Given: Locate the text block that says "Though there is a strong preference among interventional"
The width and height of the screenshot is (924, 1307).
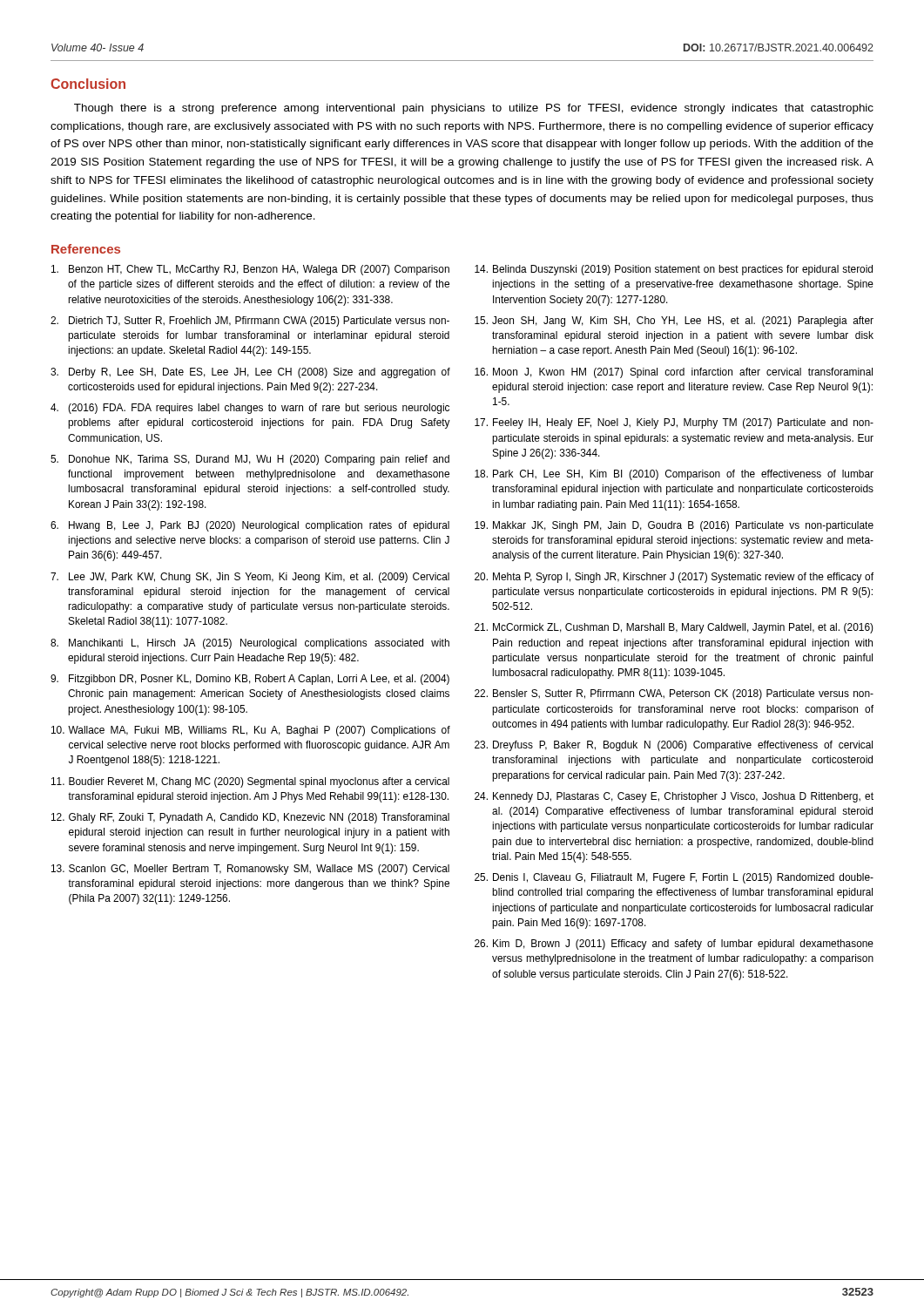Looking at the screenshot, I should (x=462, y=162).
